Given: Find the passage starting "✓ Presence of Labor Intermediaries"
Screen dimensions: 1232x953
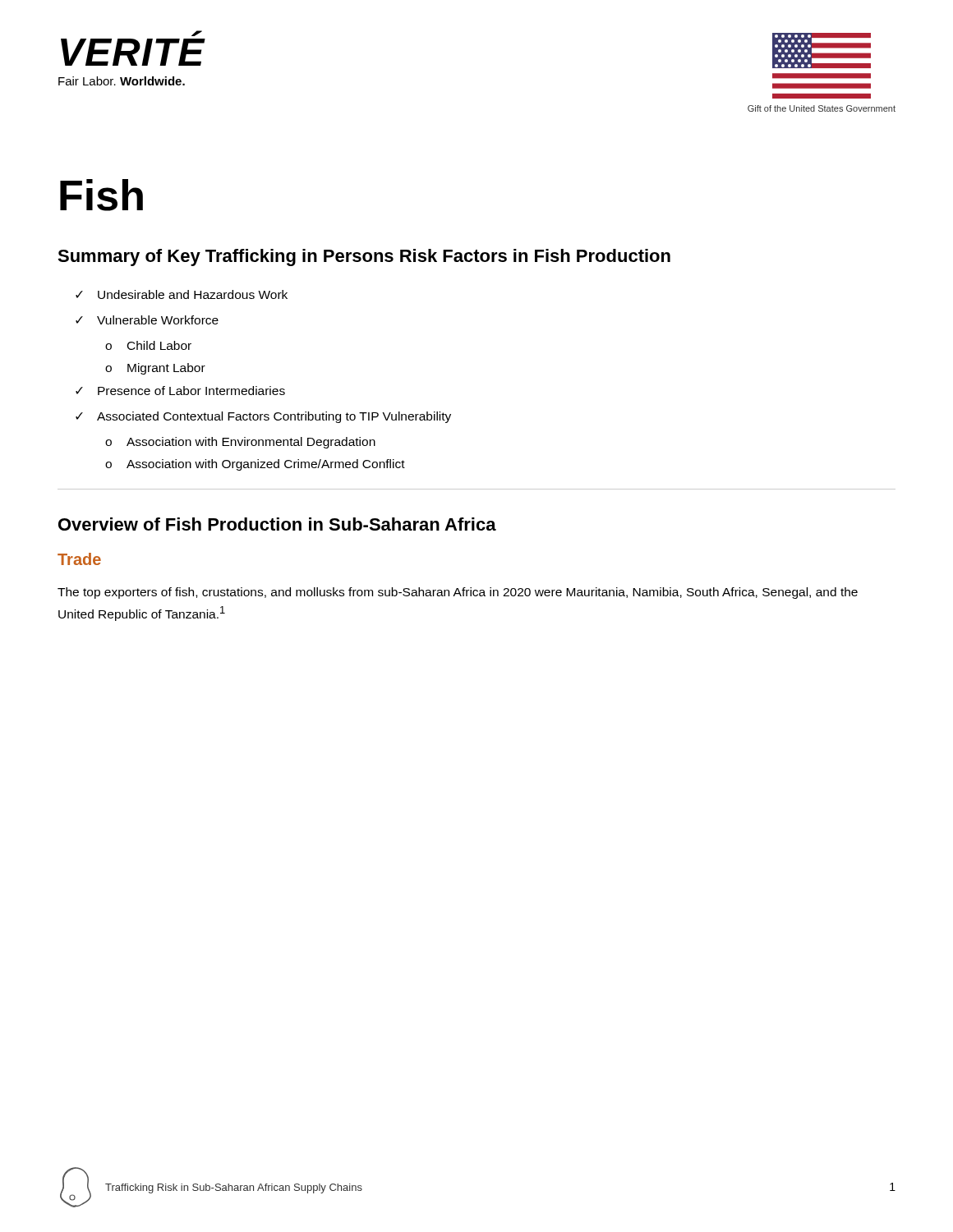Looking at the screenshot, I should coord(180,390).
